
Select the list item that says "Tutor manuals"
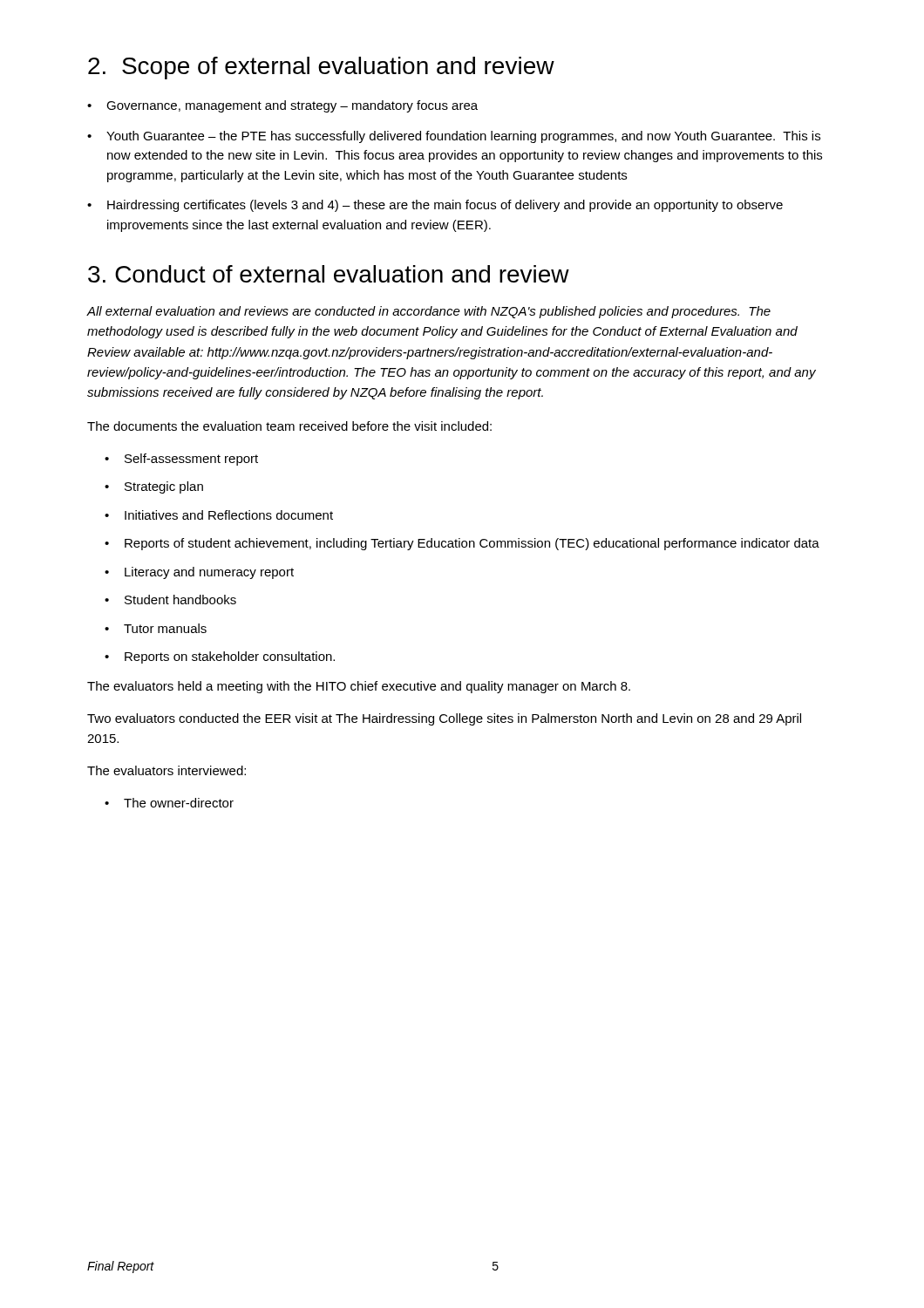pyautogui.click(x=165, y=628)
